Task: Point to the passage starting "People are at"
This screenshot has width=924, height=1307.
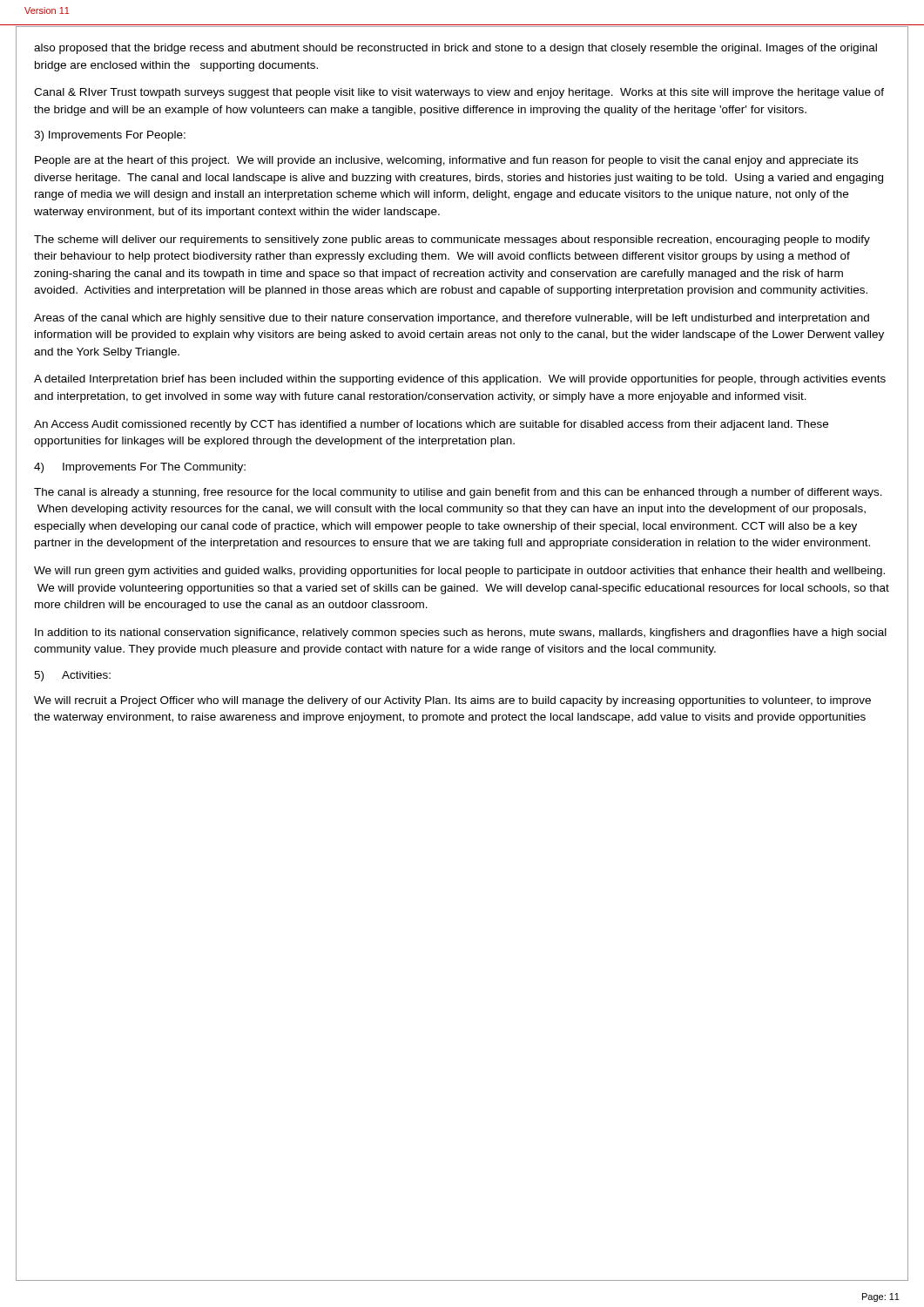Action: [459, 186]
